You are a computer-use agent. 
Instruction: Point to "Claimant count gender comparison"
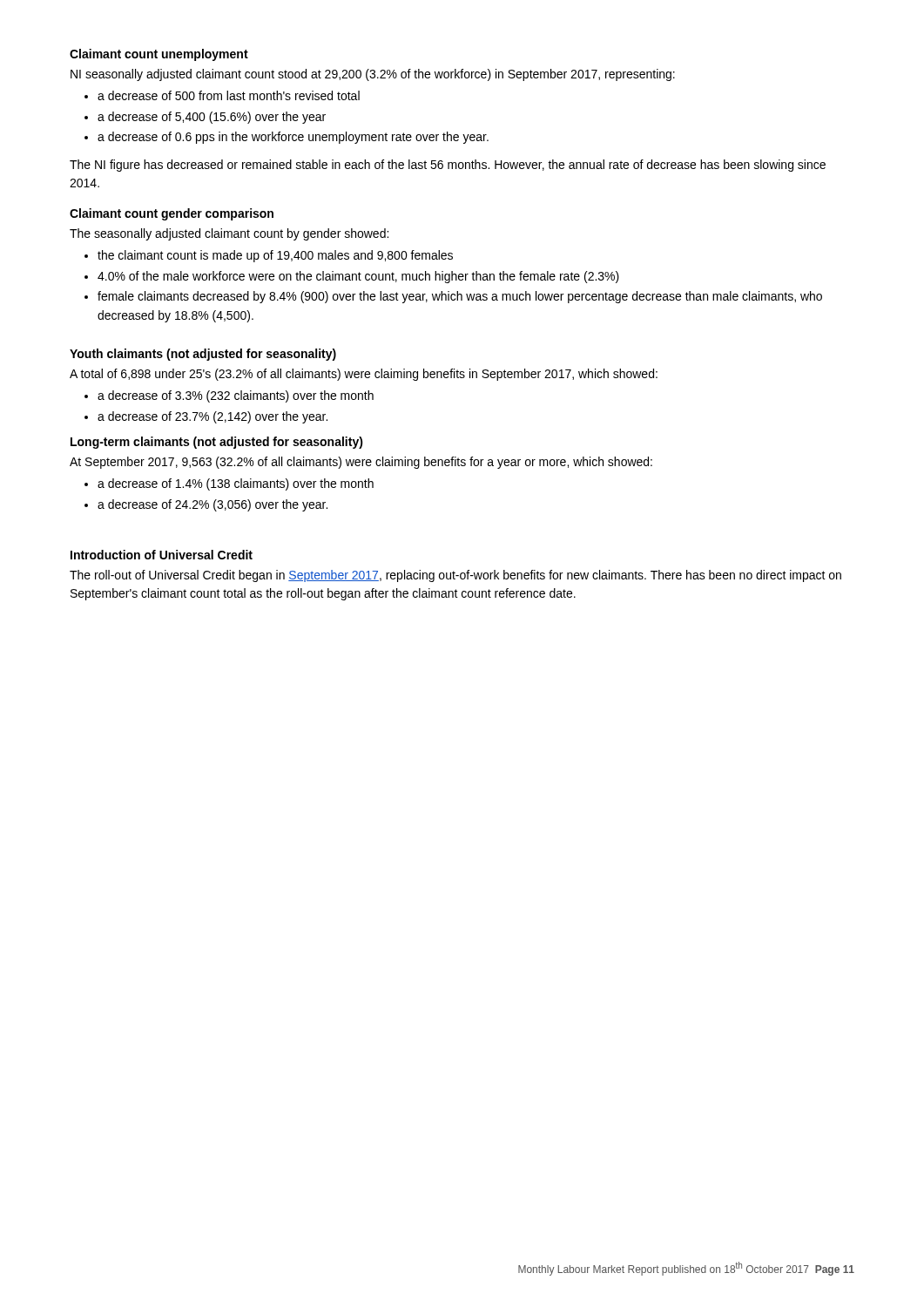[172, 213]
